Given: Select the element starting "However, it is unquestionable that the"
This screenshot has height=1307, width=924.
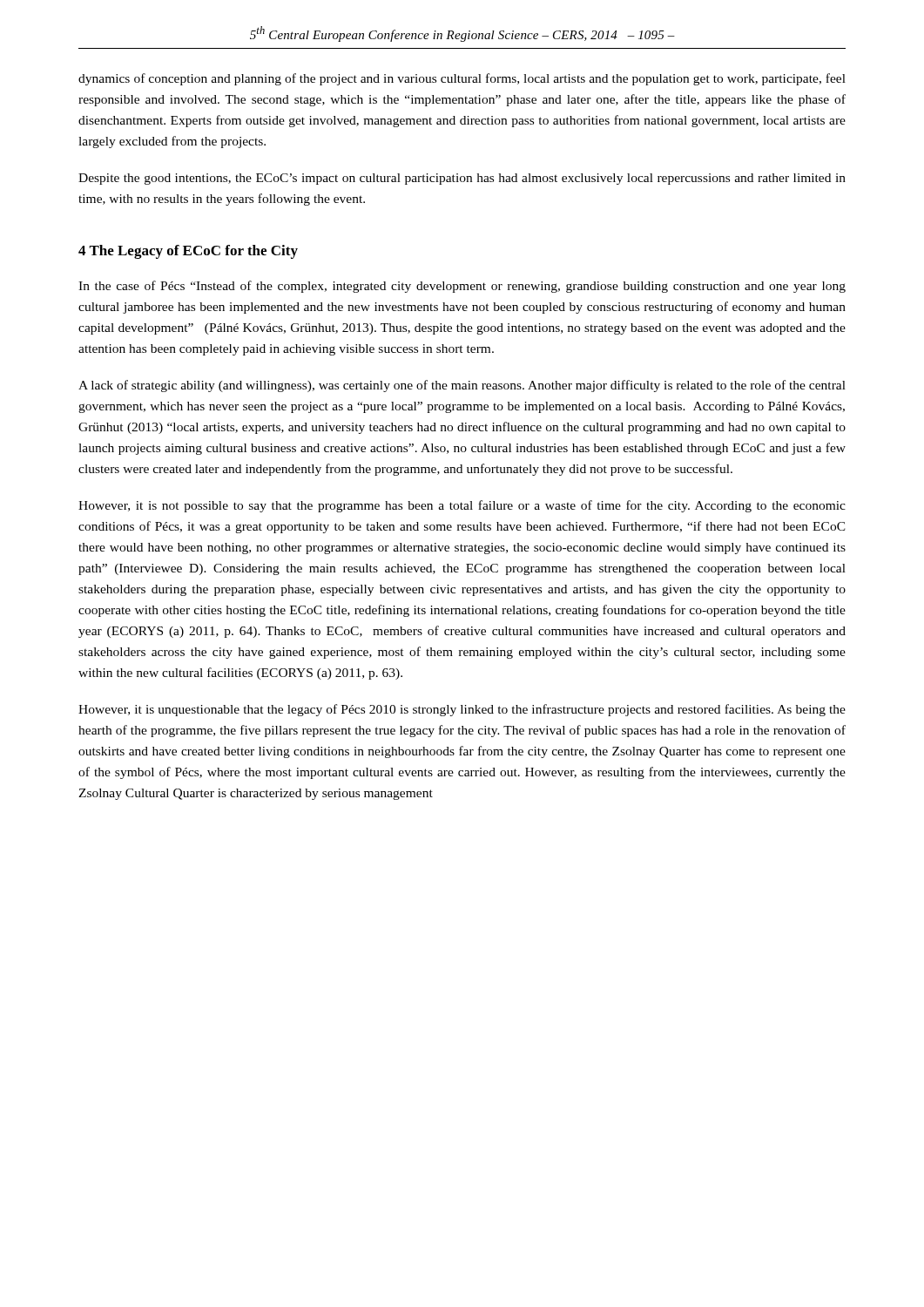Looking at the screenshot, I should click(x=462, y=751).
